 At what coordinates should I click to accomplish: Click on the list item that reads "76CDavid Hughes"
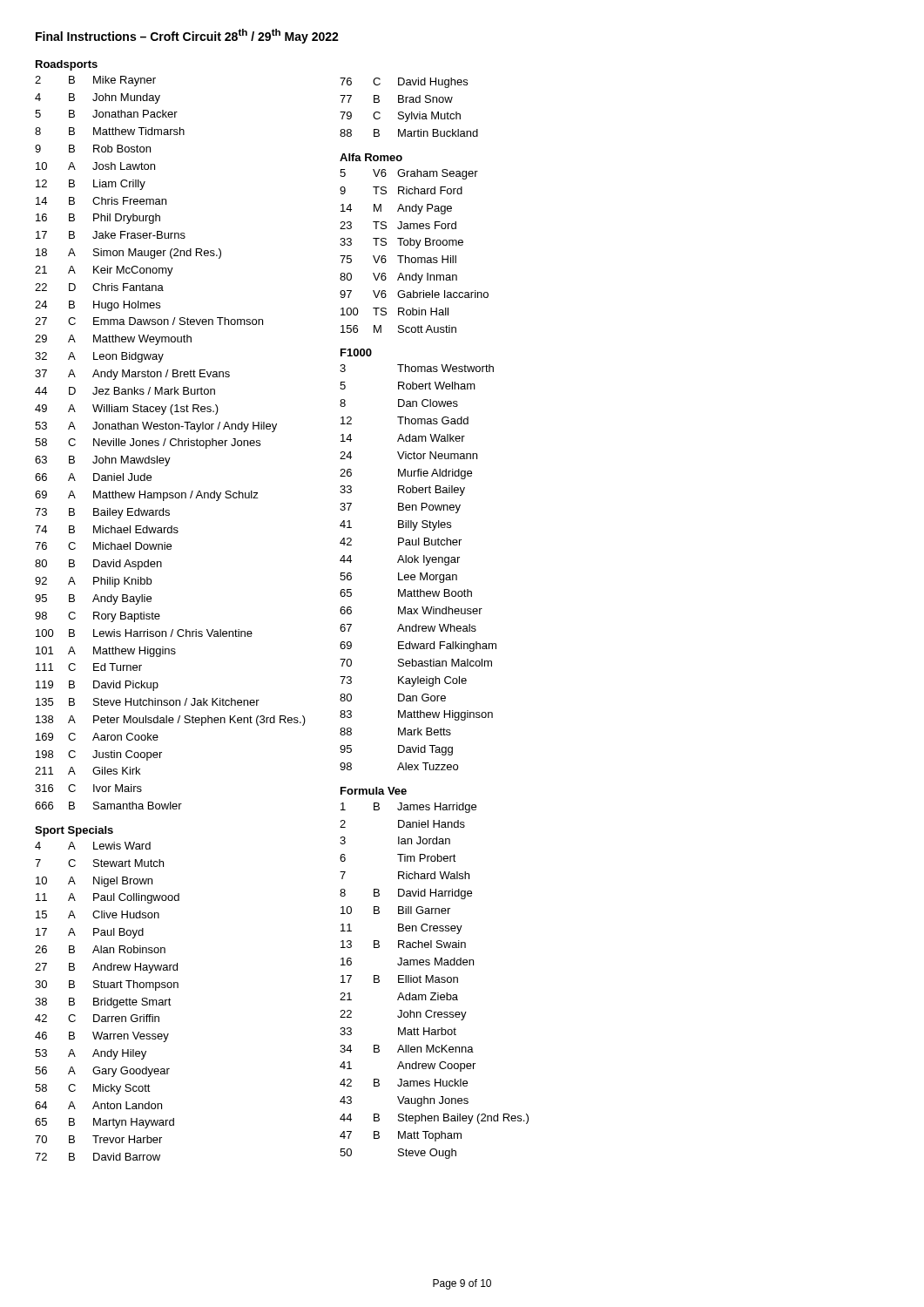pos(475,82)
